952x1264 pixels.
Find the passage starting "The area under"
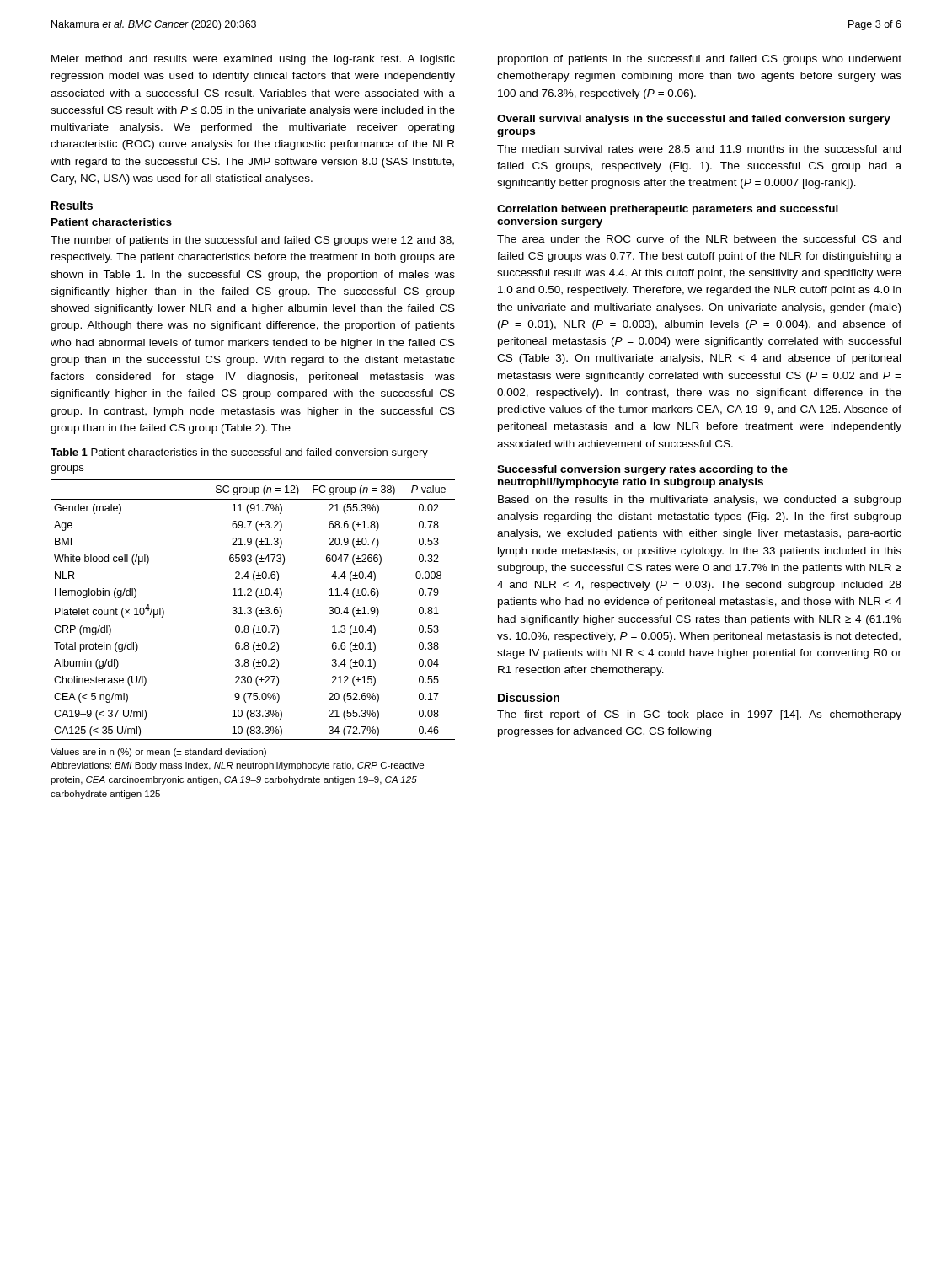699,341
